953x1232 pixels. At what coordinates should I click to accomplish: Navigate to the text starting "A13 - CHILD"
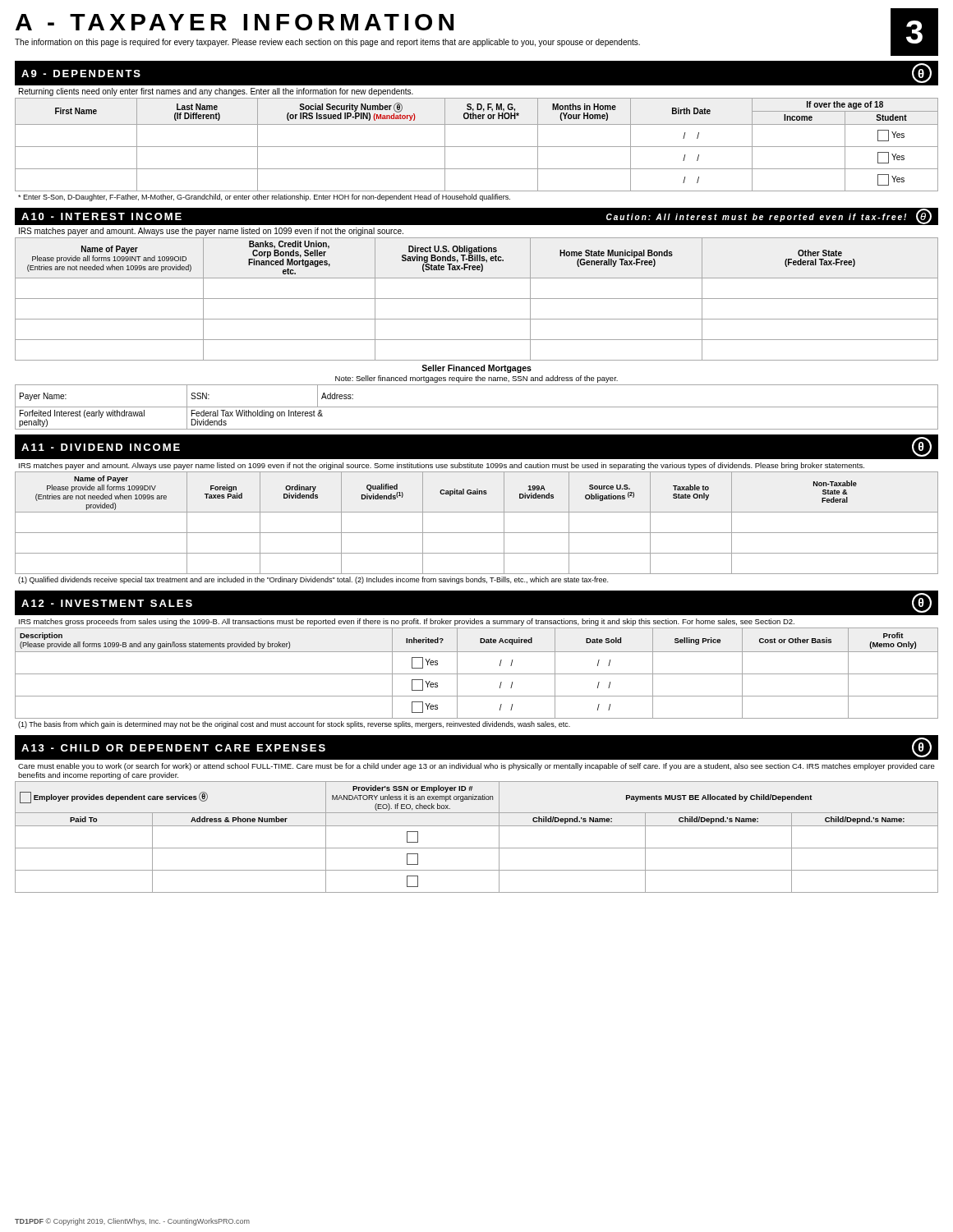pyautogui.click(x=169, y=747)
